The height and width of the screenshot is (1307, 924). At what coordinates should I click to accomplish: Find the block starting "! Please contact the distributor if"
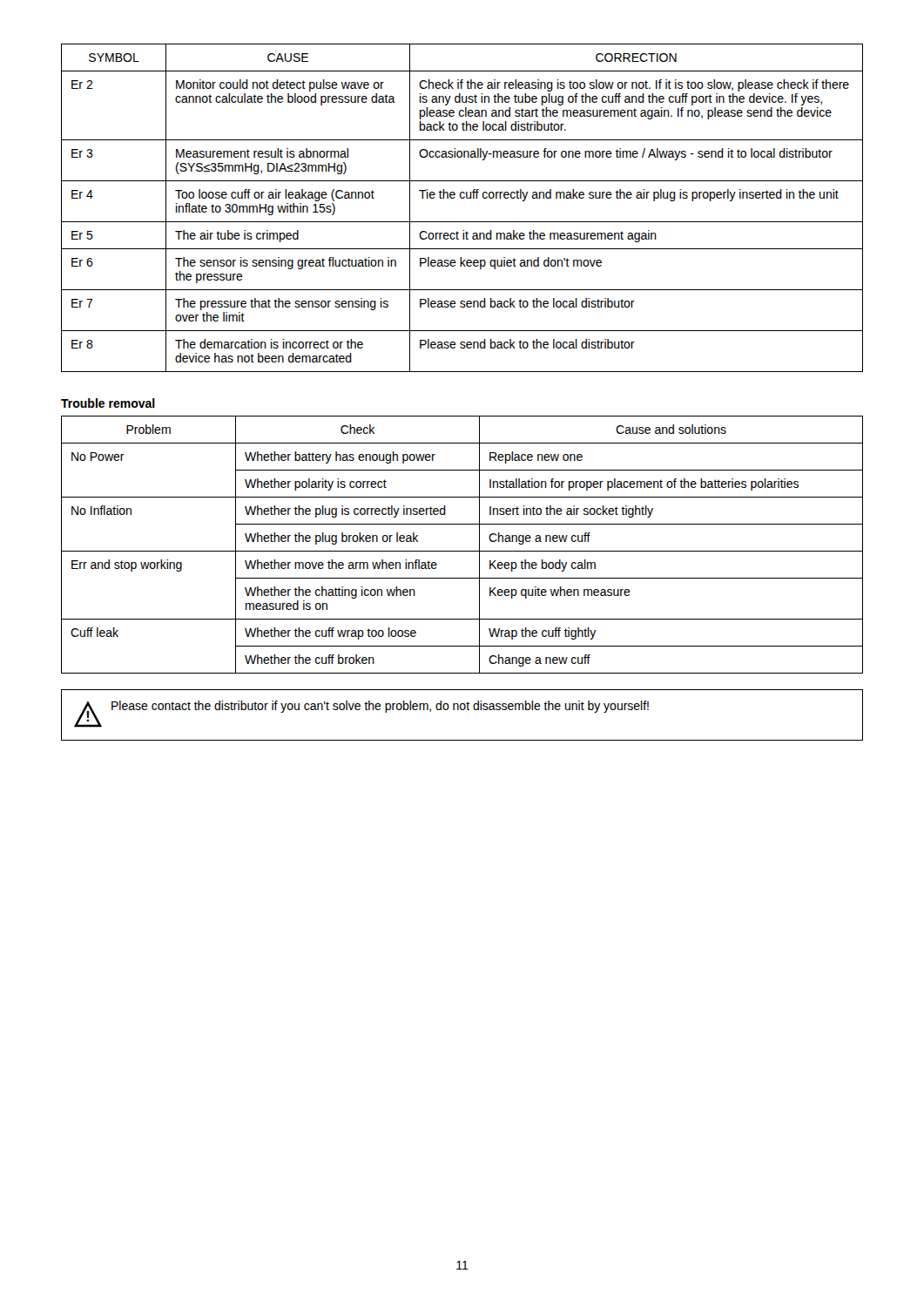[362, 715]
